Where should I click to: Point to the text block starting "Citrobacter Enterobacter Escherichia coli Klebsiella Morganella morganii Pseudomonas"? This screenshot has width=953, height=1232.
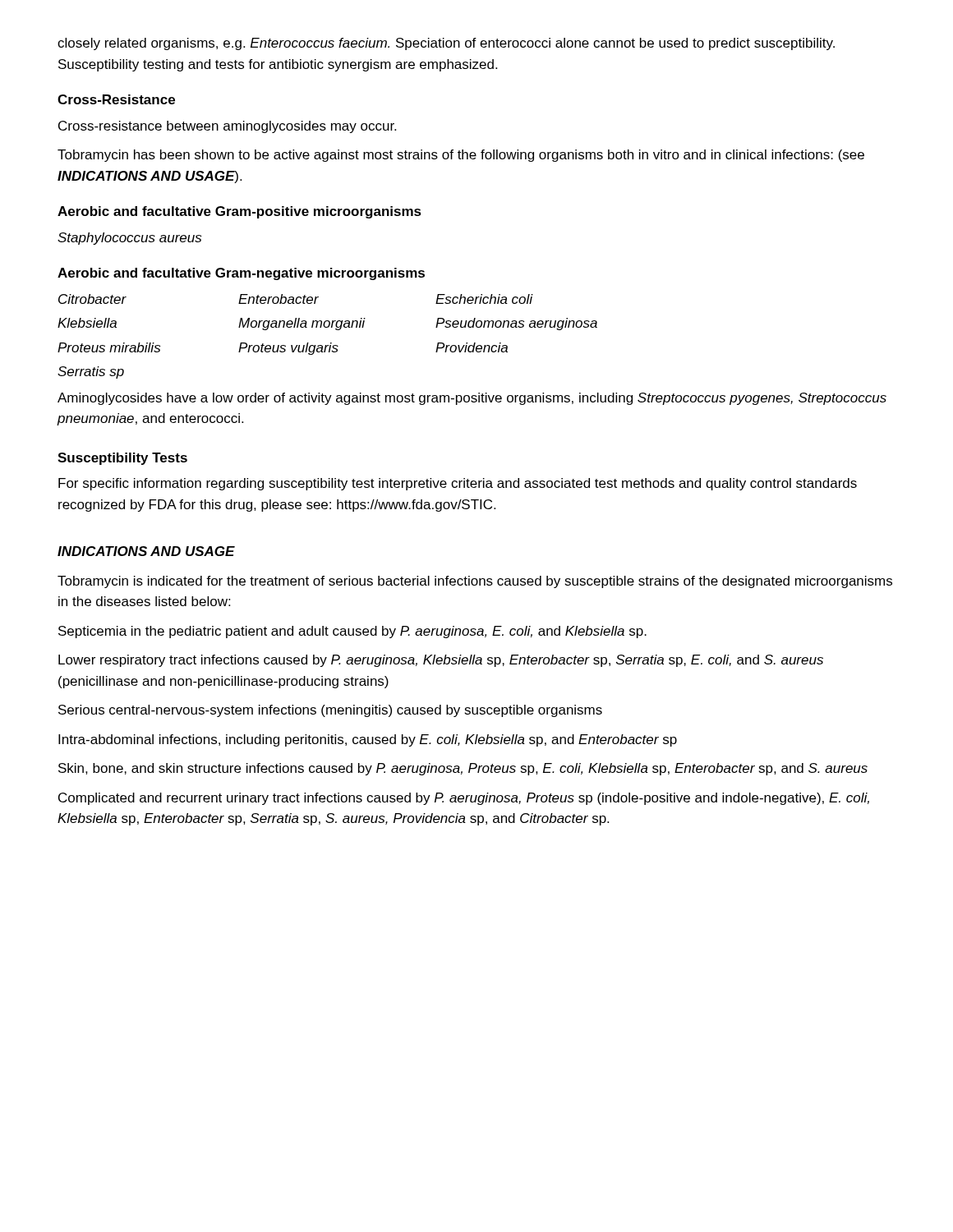click(476, 323)
